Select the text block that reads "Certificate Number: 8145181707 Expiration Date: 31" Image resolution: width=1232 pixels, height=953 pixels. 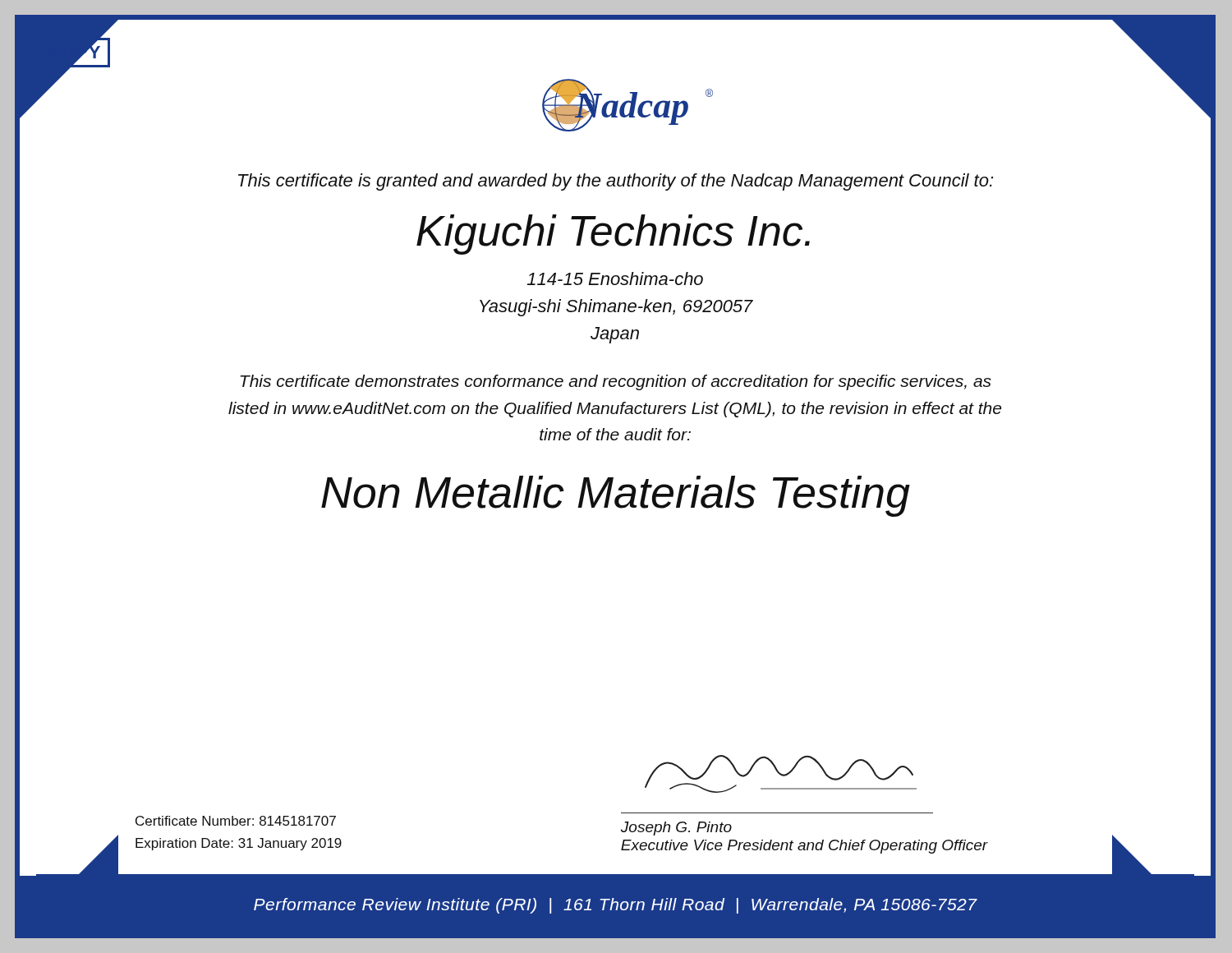point(238,832)
